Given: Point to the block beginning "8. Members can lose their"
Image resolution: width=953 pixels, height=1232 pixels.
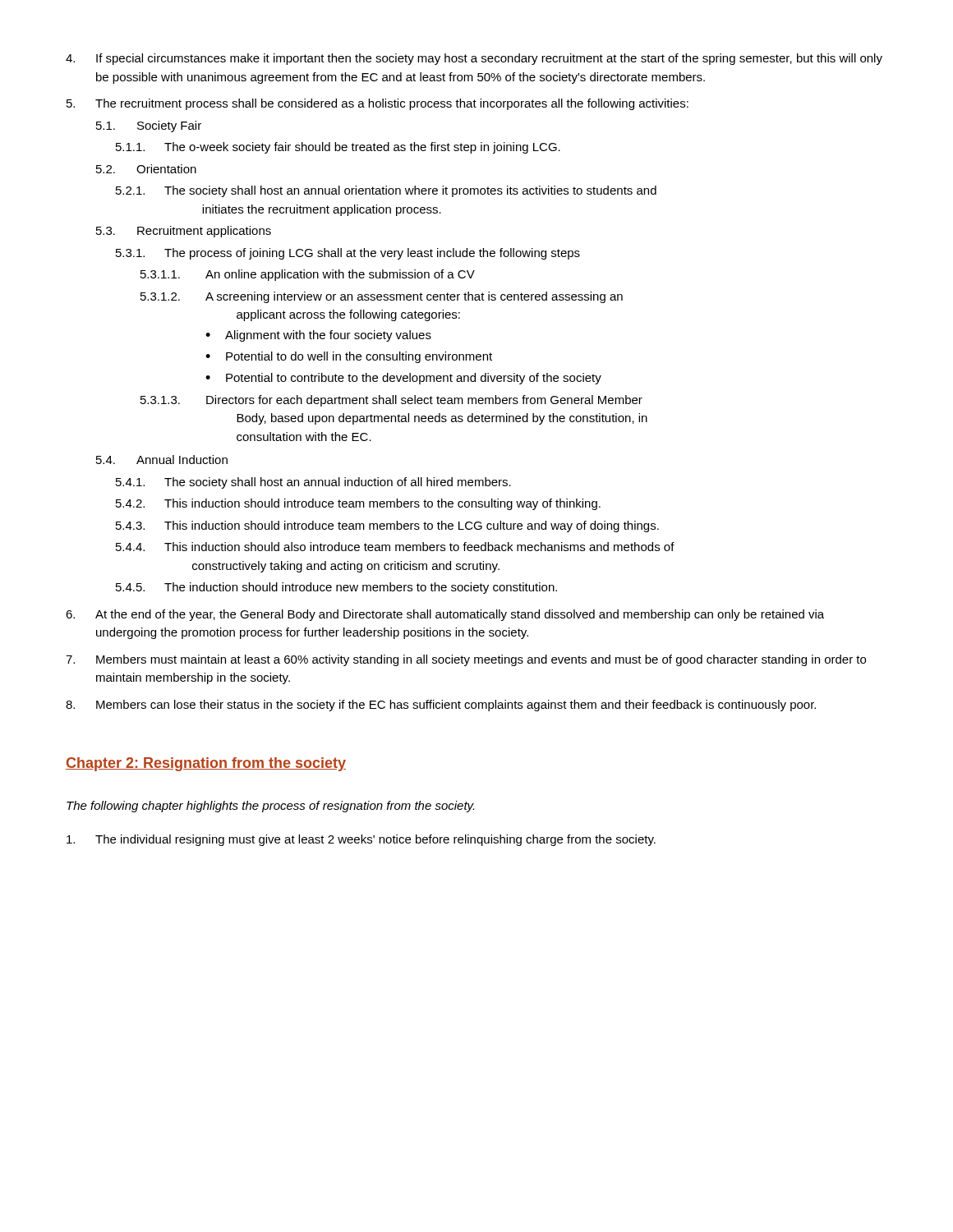Looking at the screenshot, I should [476, 705].
